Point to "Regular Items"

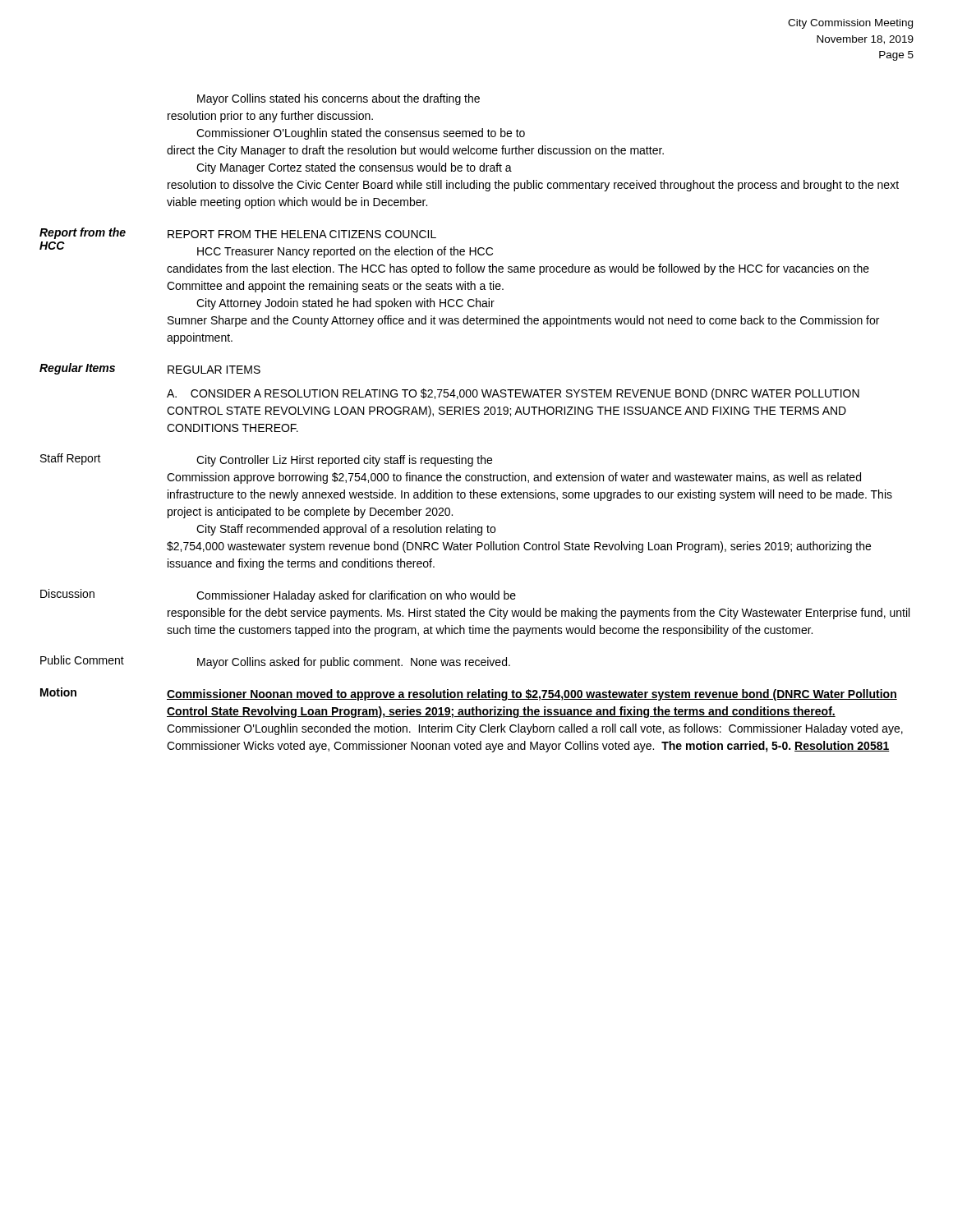pos(77,368)
